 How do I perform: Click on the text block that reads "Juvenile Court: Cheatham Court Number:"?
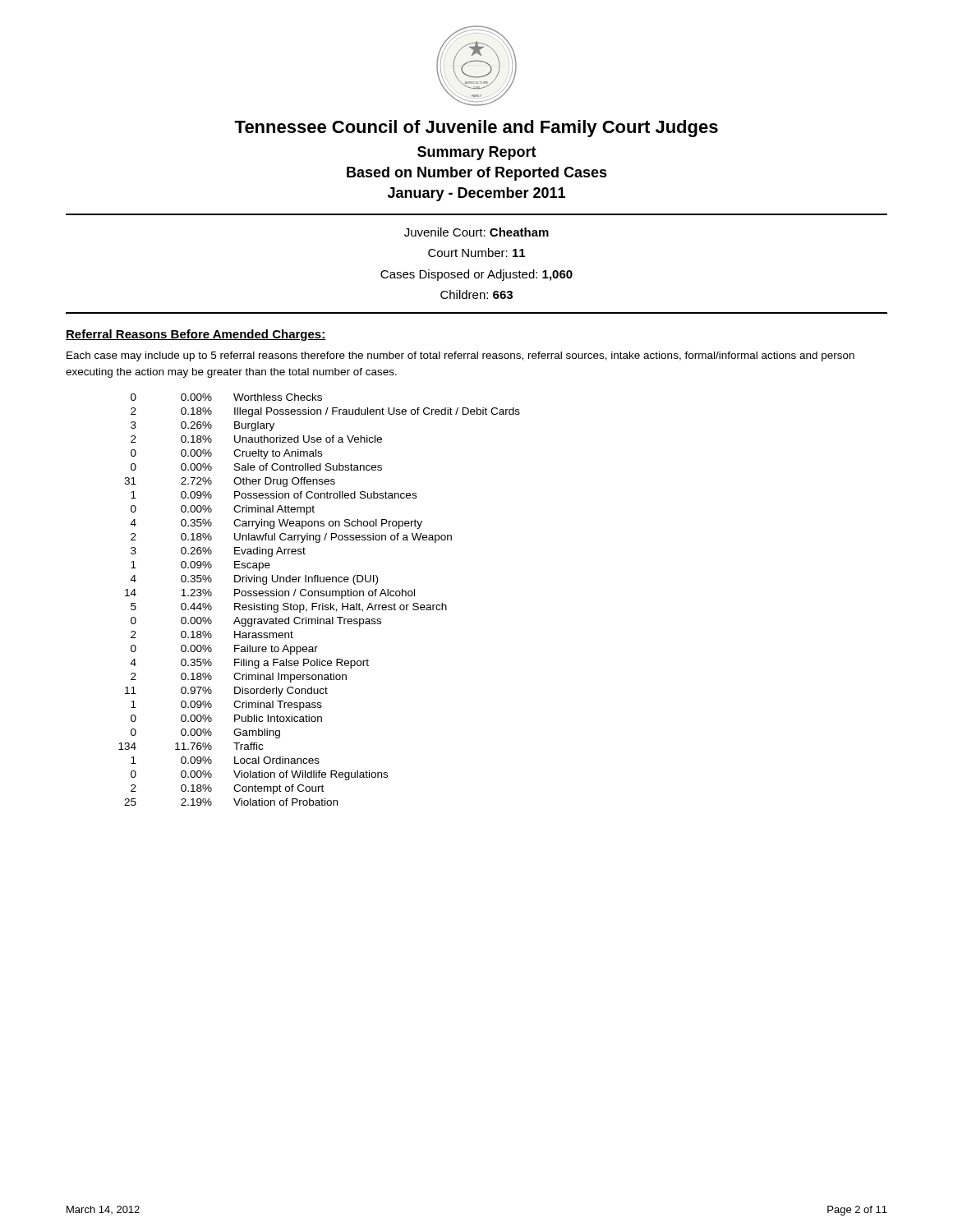(476, 263)
